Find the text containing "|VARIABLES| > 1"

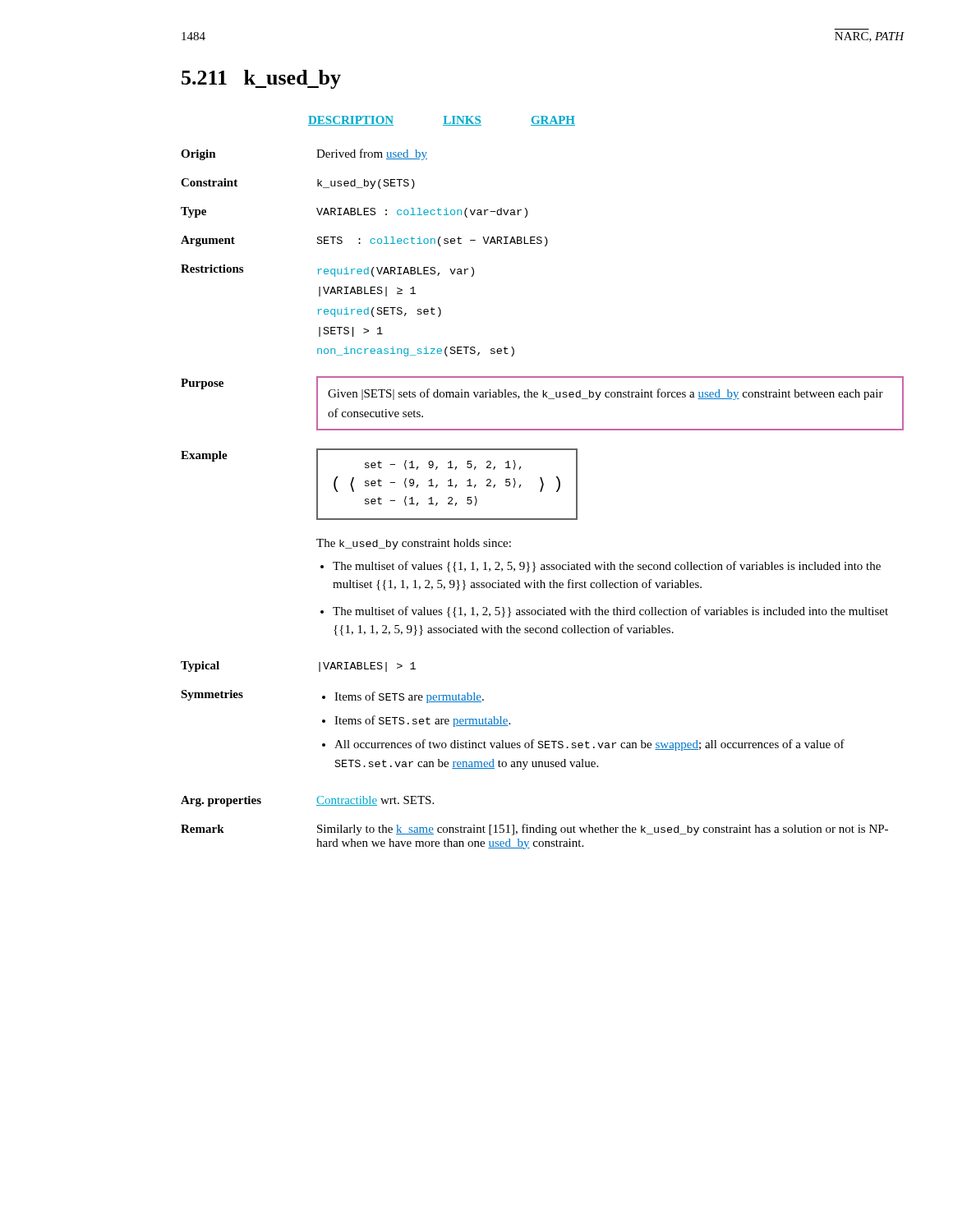[366, 666]
